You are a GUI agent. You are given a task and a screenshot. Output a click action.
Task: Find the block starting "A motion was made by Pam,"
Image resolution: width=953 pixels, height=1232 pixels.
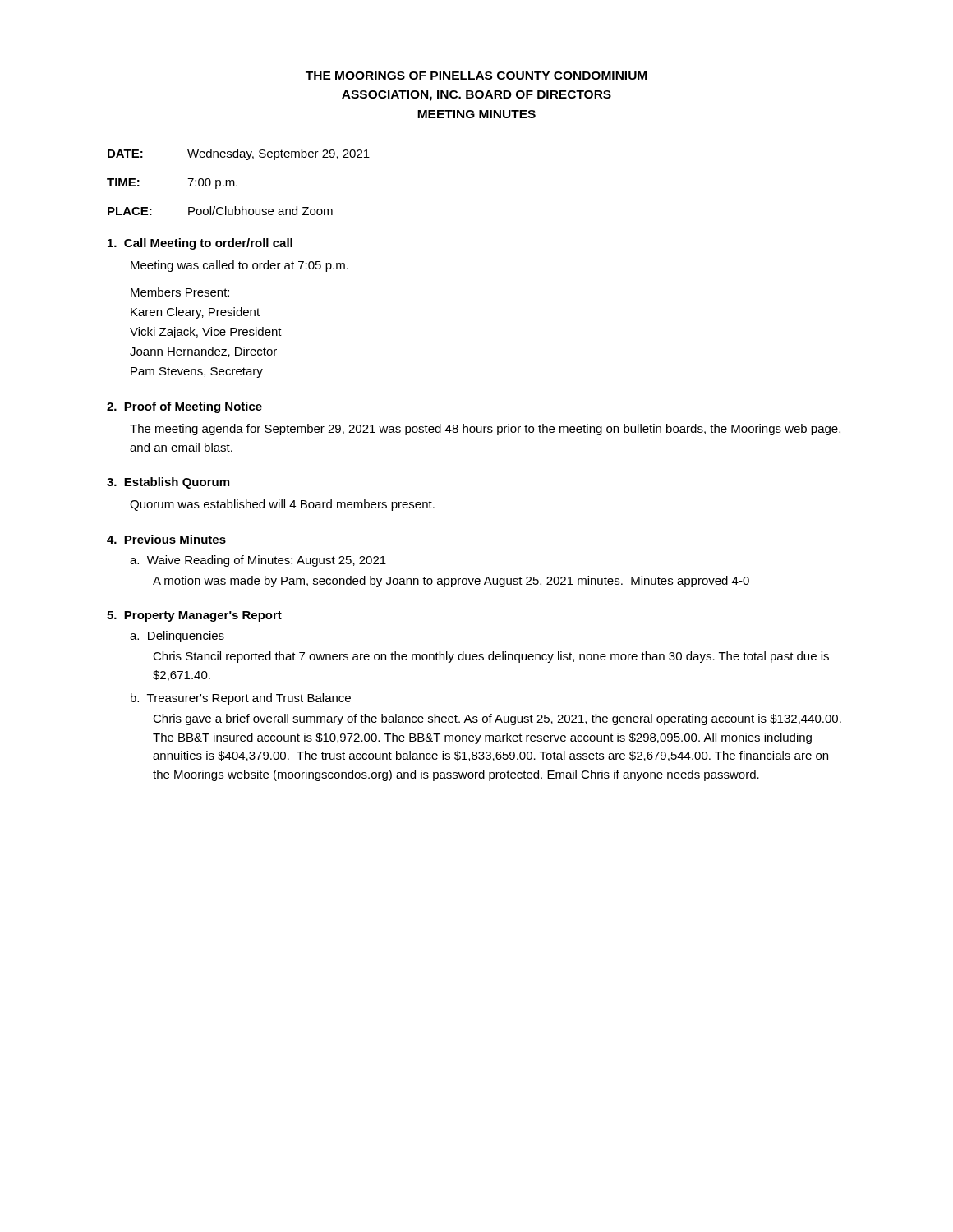451,580
